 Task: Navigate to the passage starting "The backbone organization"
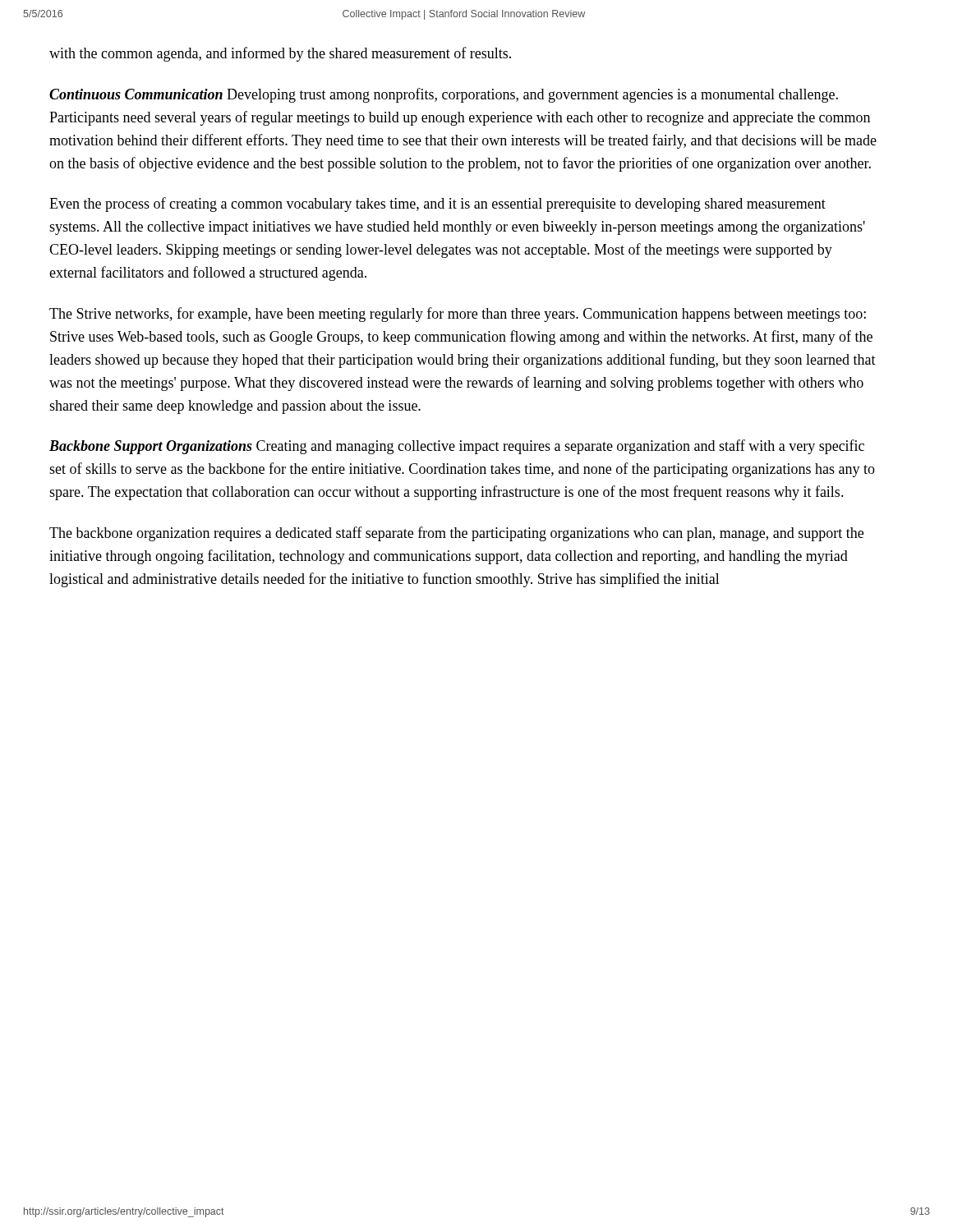coord(457,556)
